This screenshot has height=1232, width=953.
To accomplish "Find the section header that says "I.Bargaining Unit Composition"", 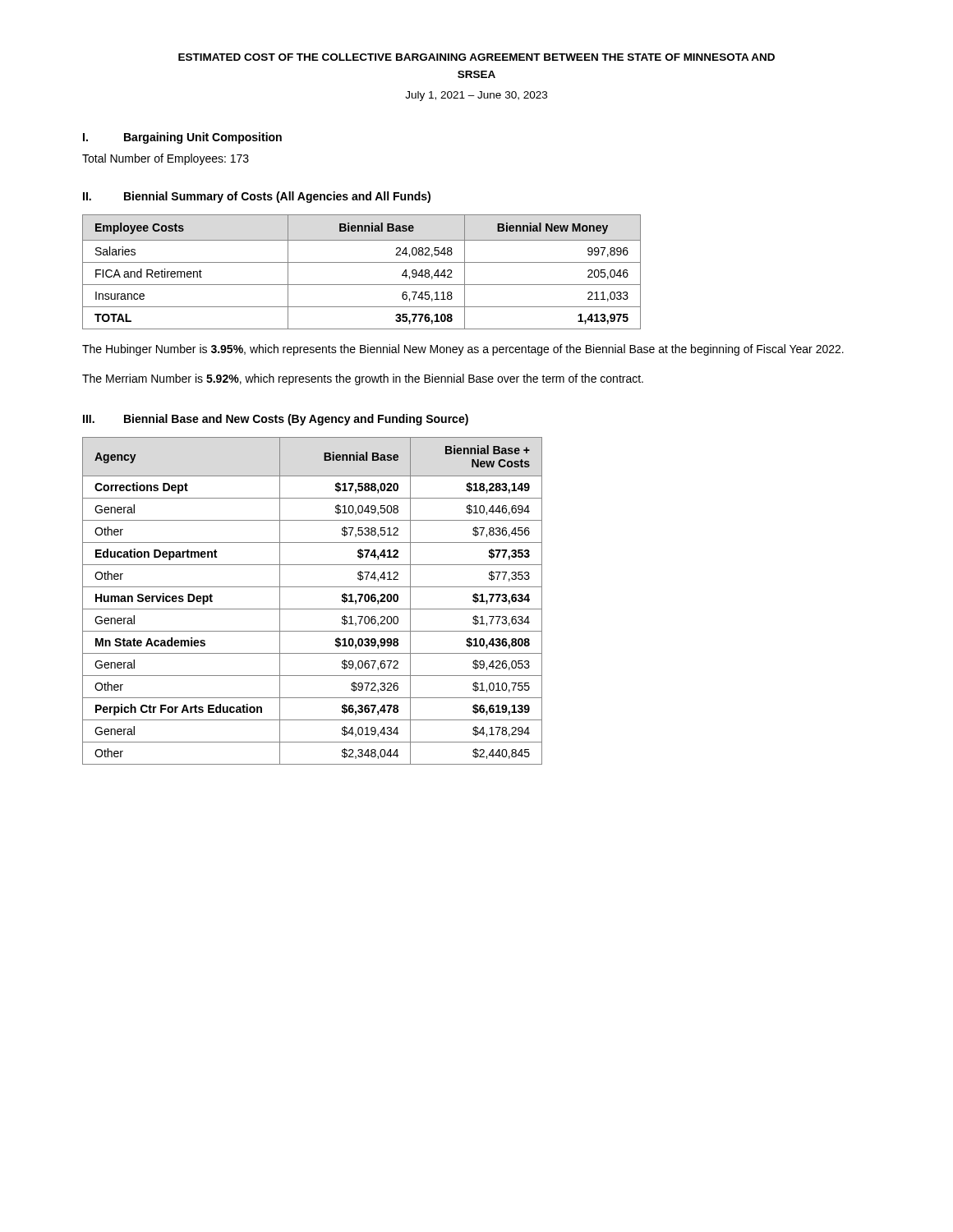I will 182,137.
